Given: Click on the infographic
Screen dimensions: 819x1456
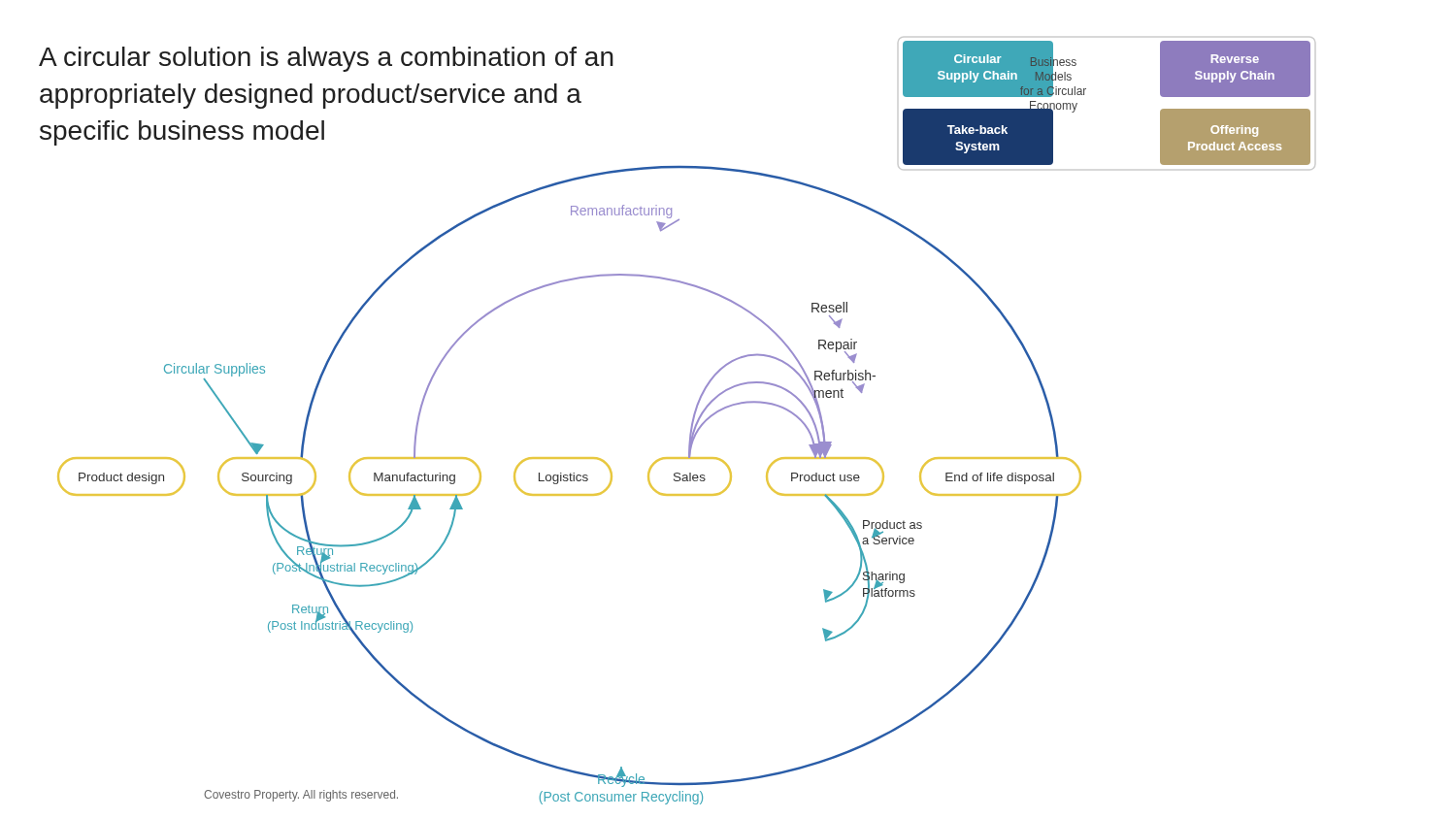Looking at the screenshot, I should (728, 410).
